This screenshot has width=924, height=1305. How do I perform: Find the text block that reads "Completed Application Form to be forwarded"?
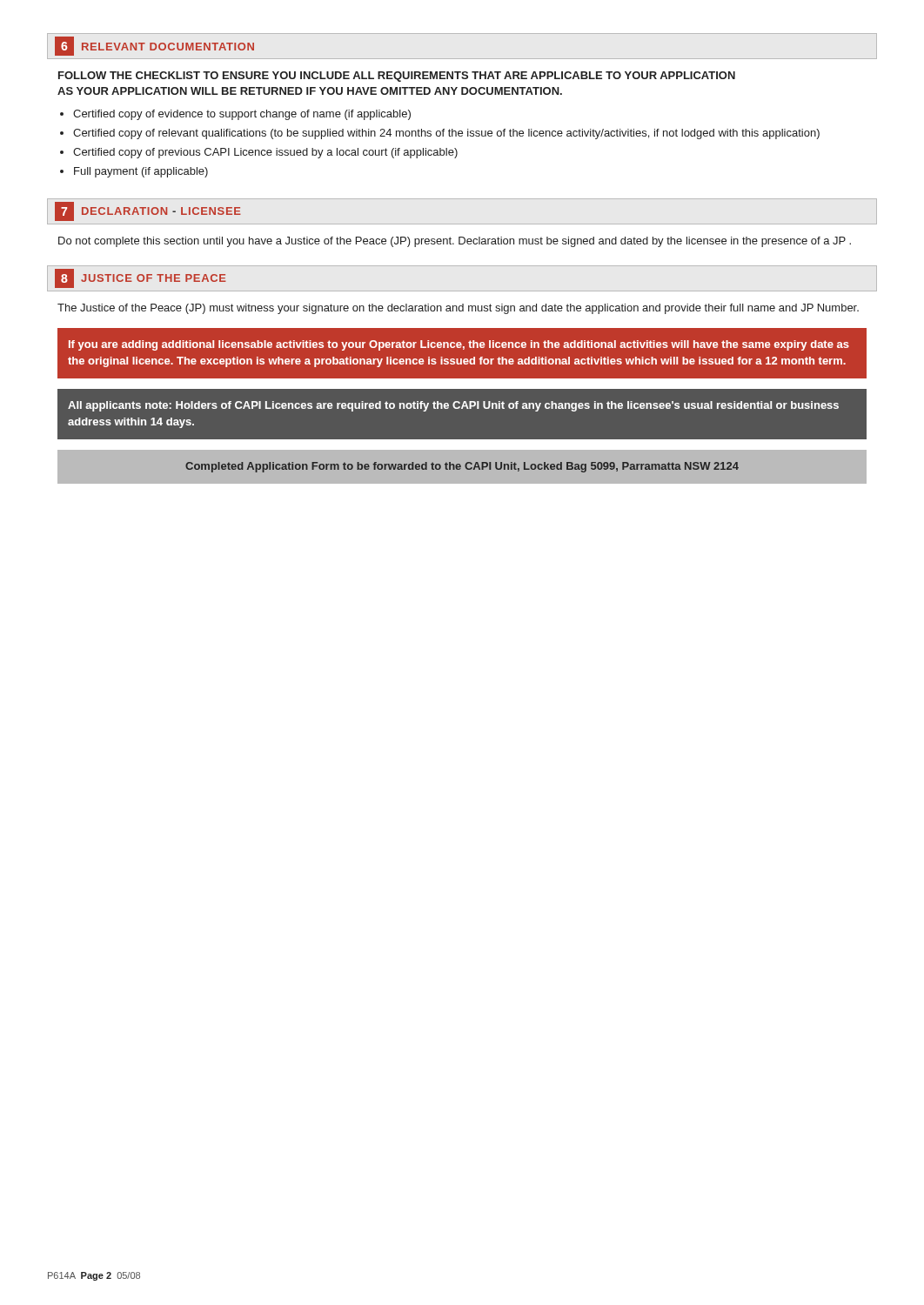[x=462, y=466]
